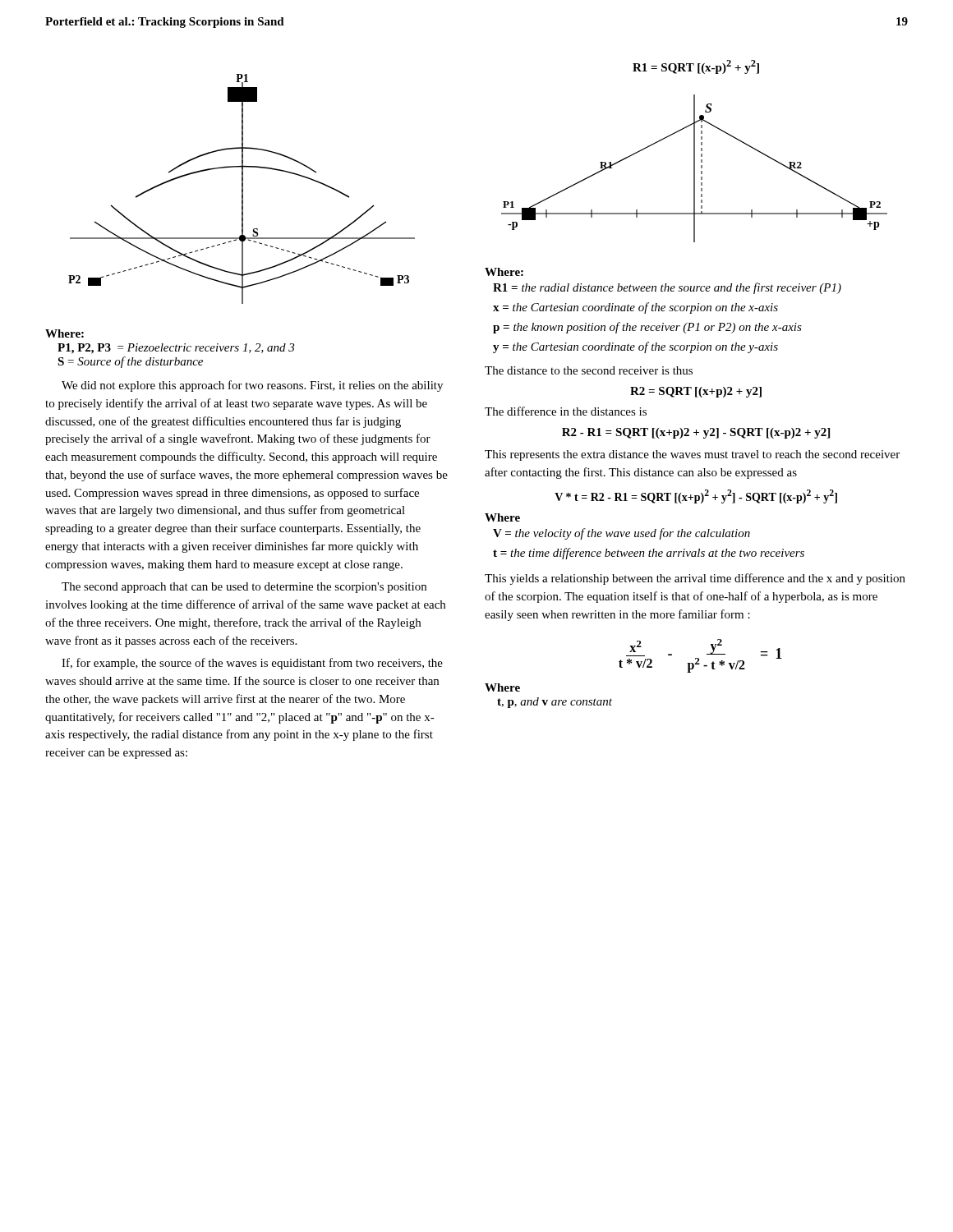Screen dimensions: 1232x953
Task: Find the text block starting "R2 - R1 ="
Action: 696,432
